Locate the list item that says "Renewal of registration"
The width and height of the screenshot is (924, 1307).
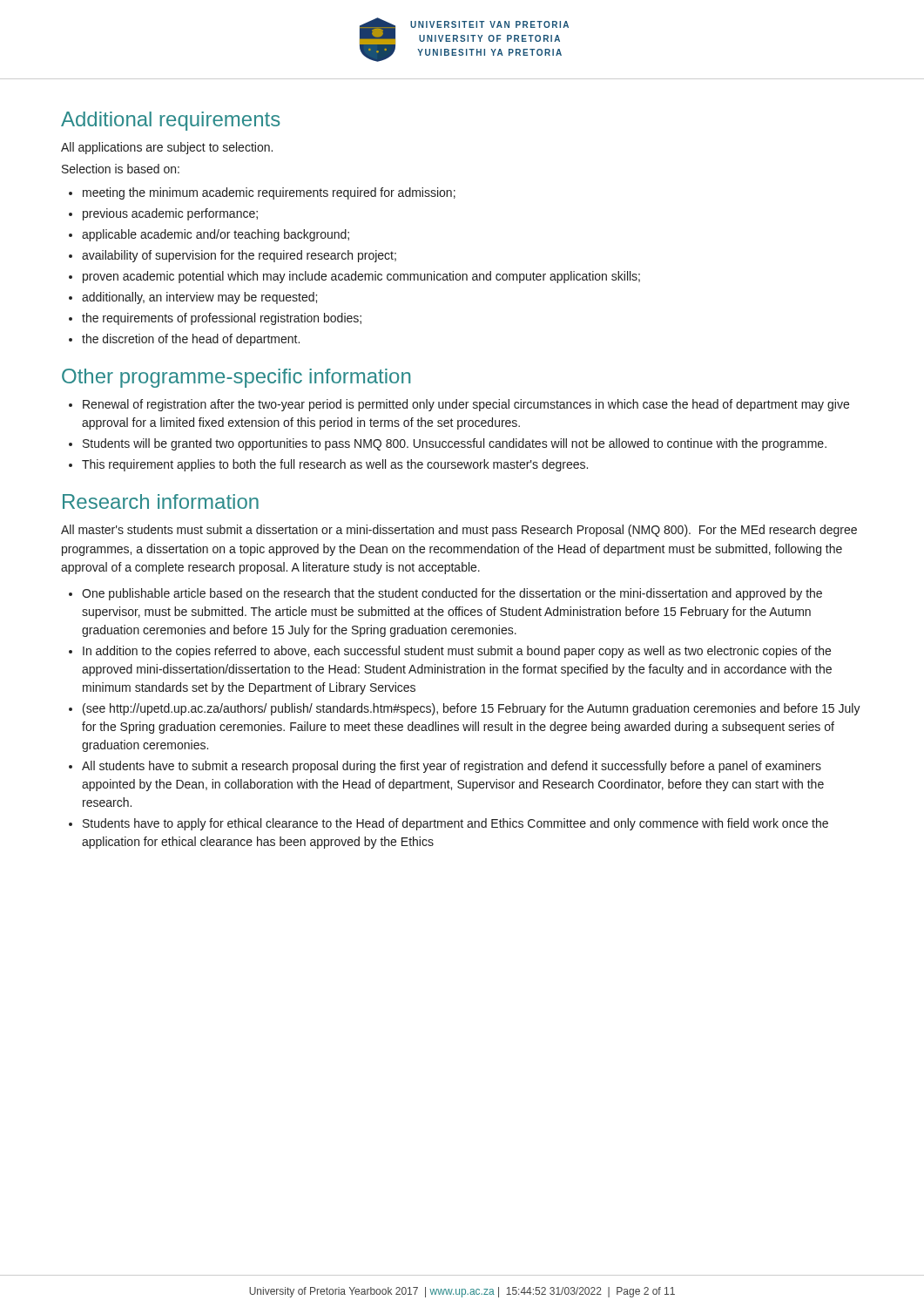[x=466, y=413]
